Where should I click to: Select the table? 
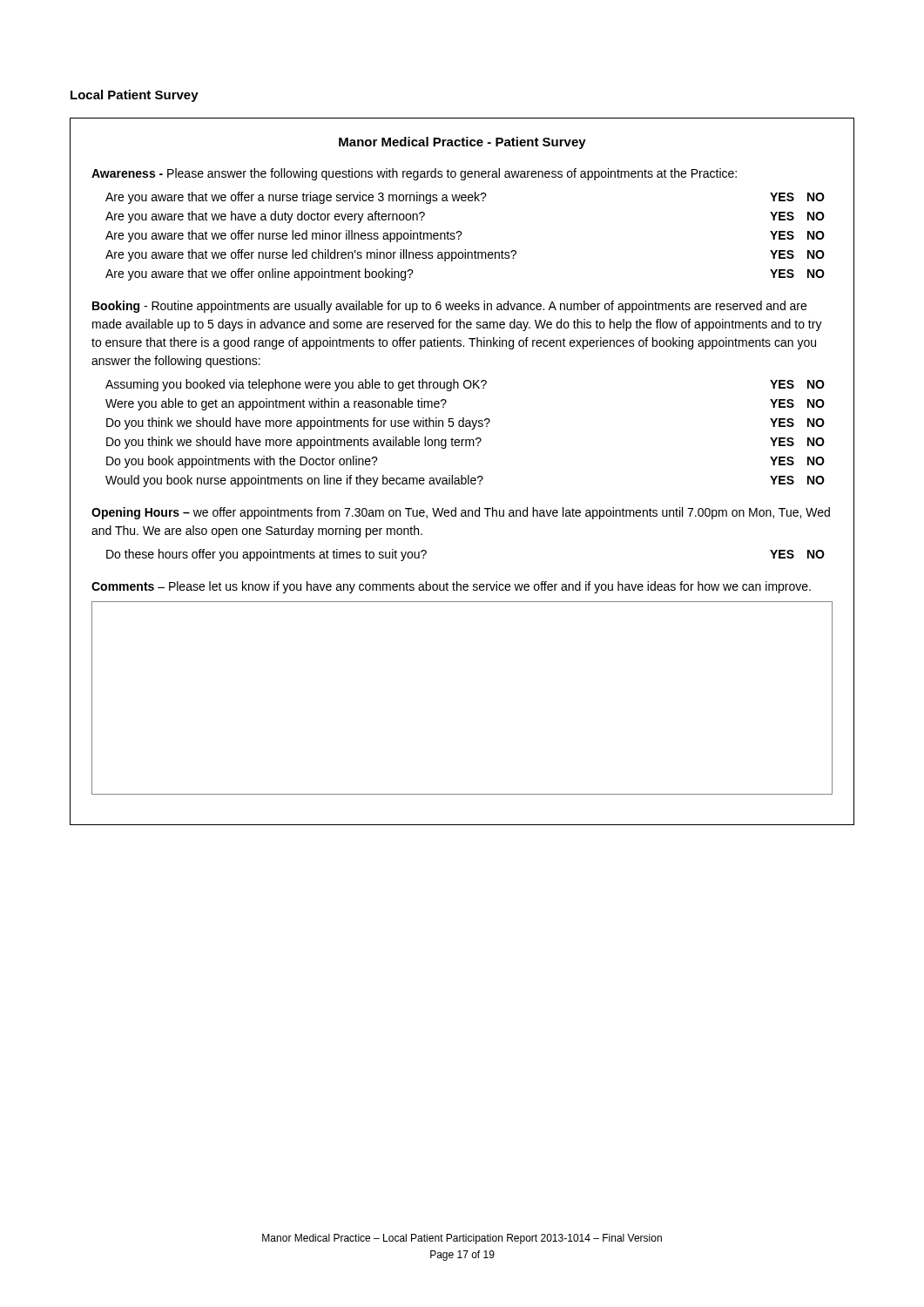462,471
